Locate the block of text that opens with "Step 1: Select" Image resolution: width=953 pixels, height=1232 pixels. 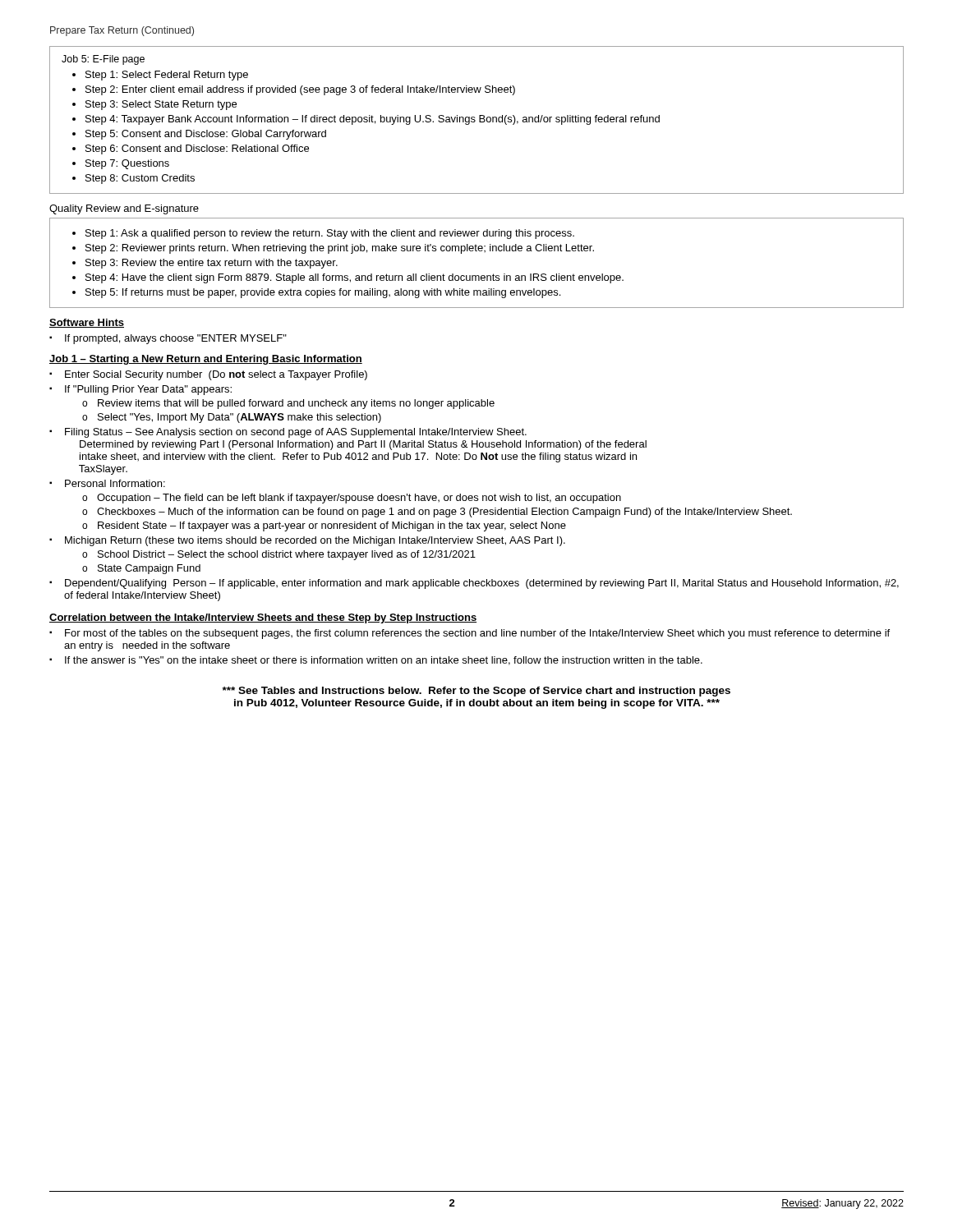coord(167,74)
